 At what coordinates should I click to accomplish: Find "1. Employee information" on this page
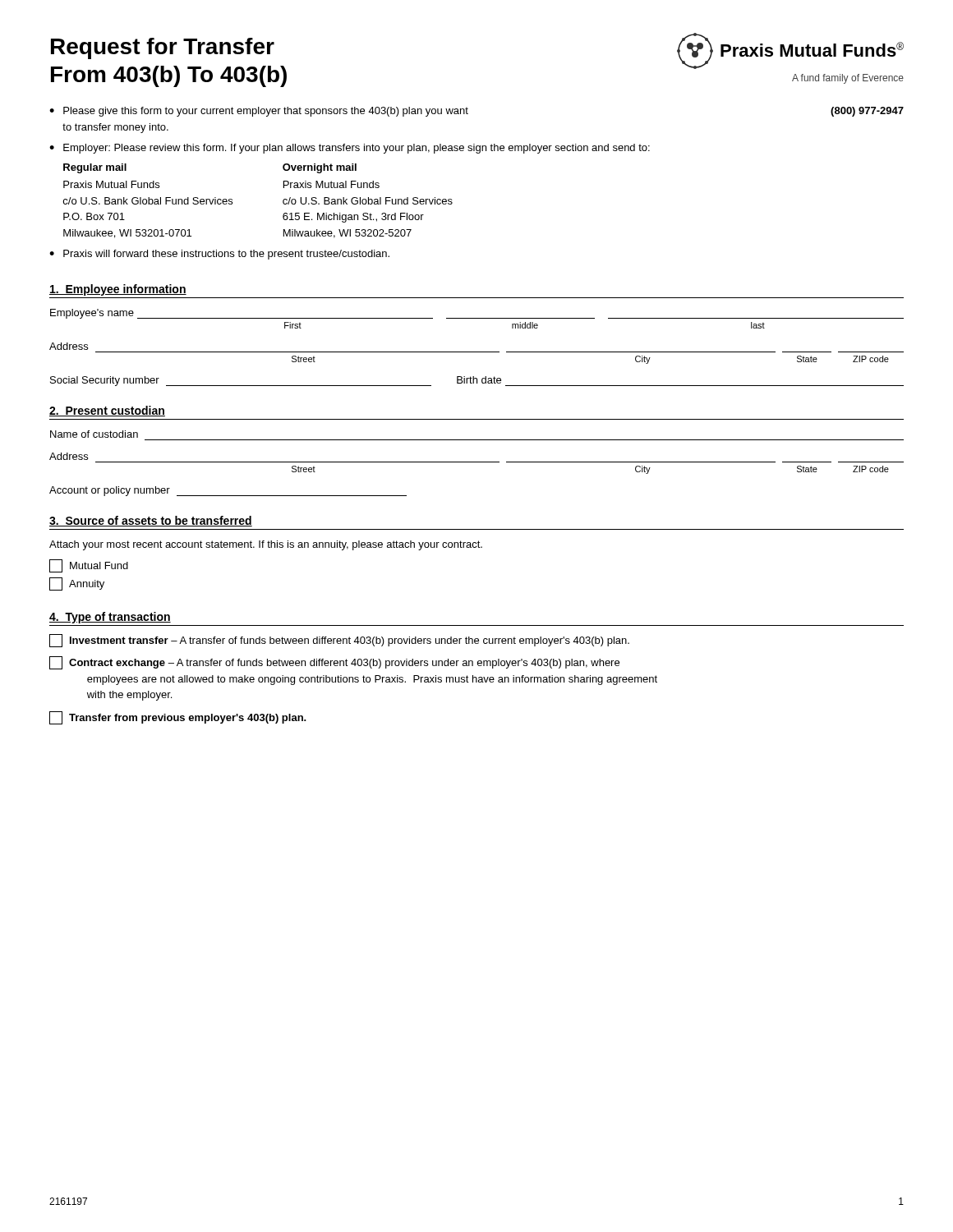click(x=118, y=289)
